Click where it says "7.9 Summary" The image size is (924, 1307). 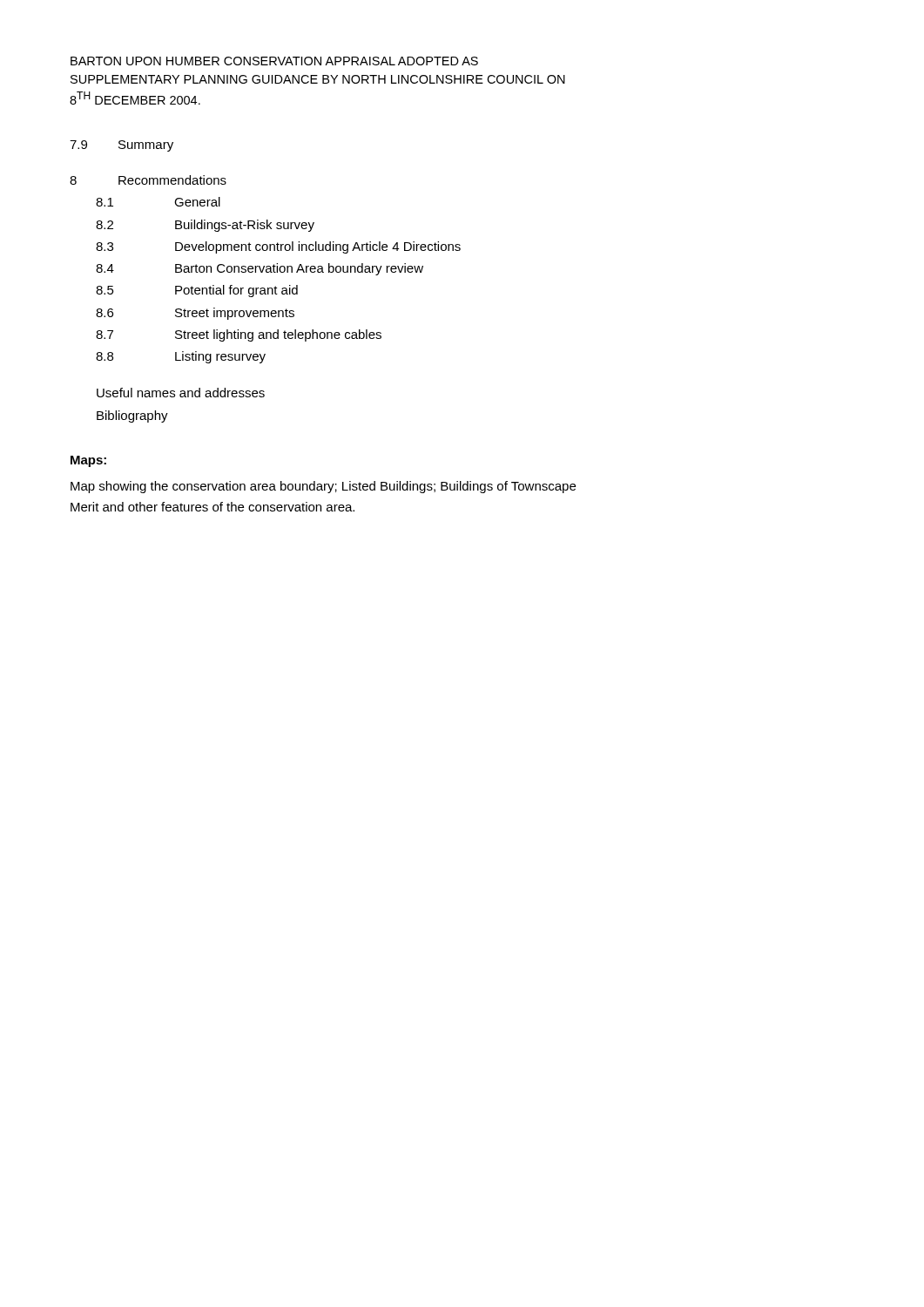tap(121, 146)
